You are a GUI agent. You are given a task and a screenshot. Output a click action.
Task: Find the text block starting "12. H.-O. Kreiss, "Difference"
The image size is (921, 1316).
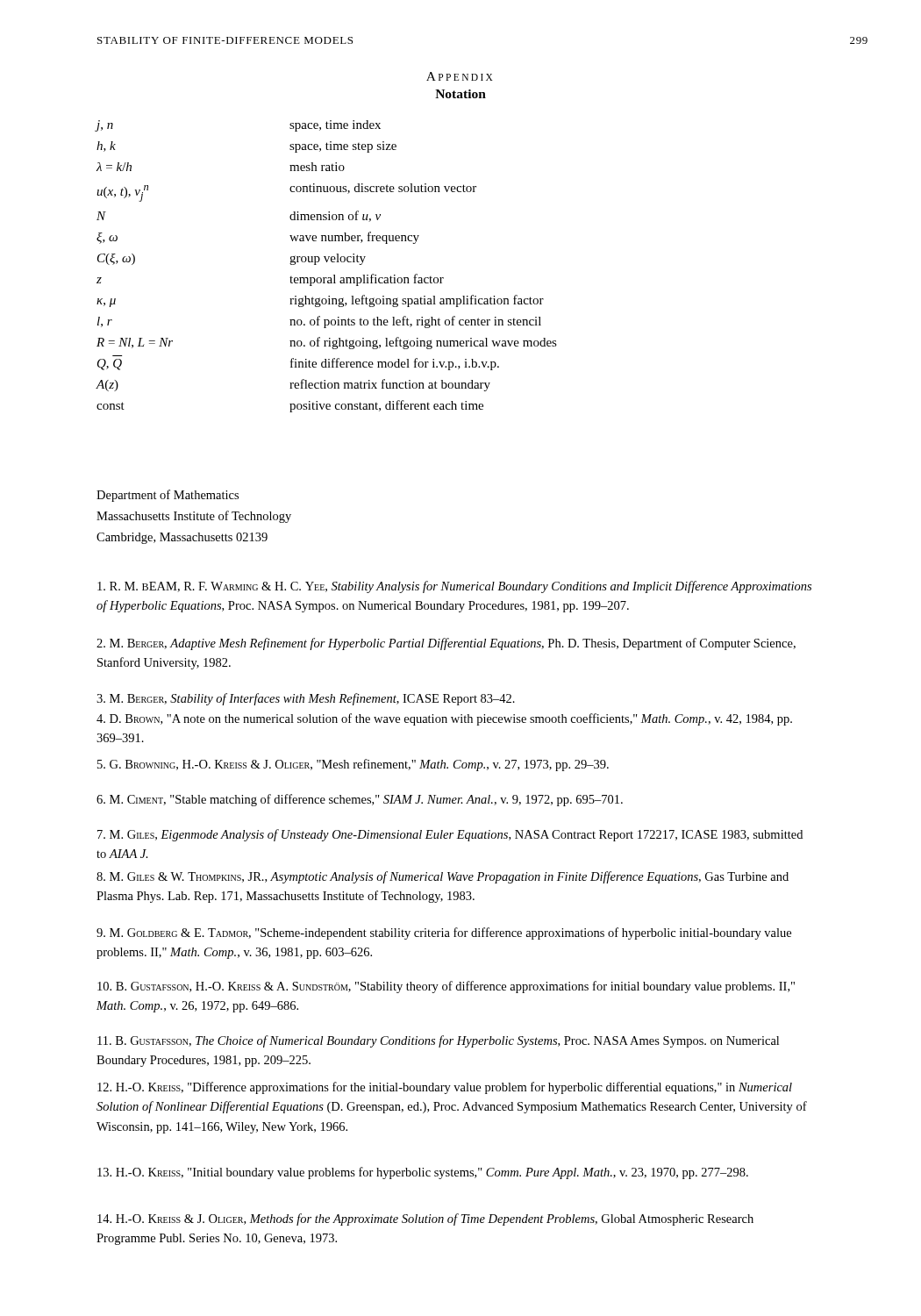[x=456, y=1107]
